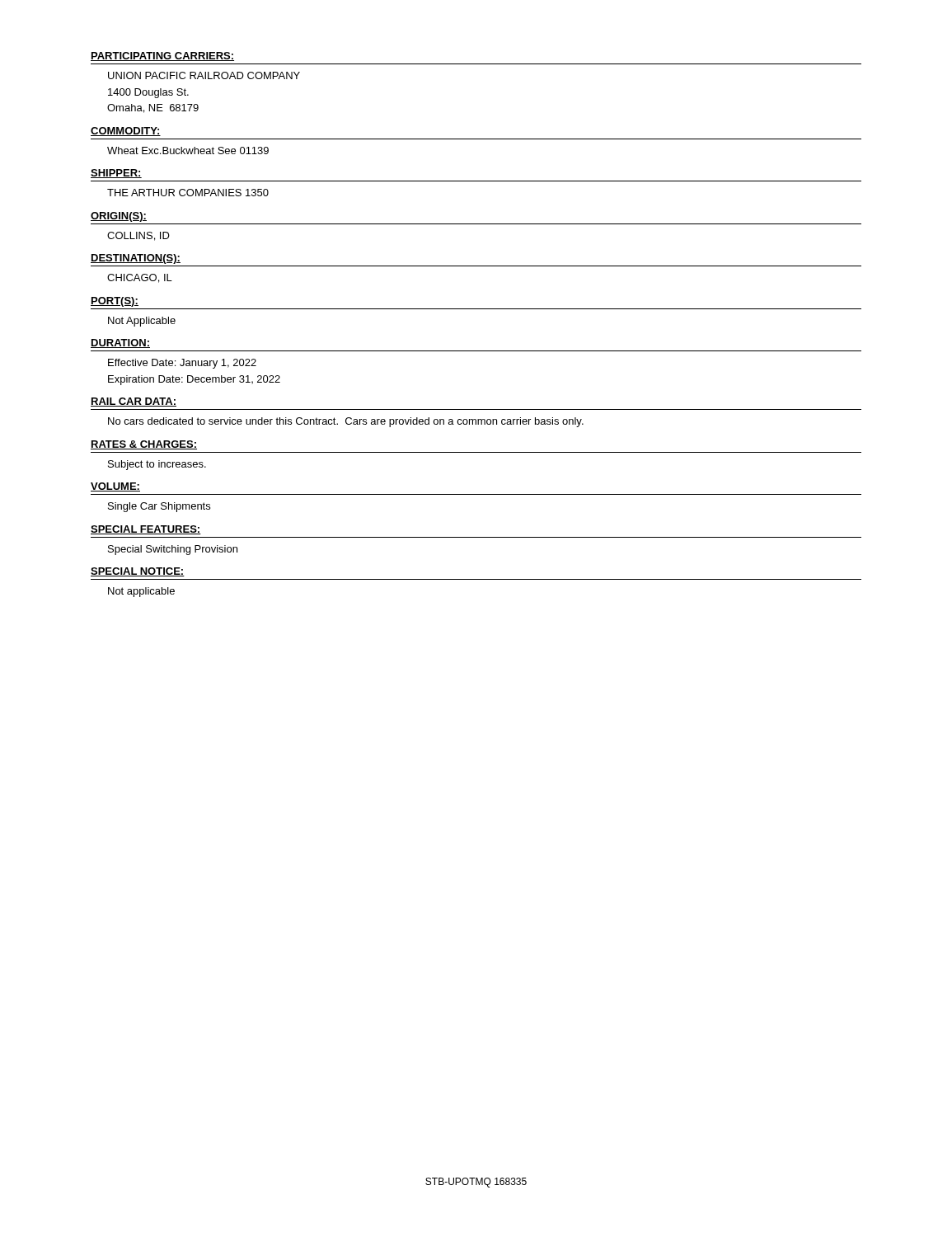Where does it say "RATES & CHARGES:"?

[x=144, y=444]
